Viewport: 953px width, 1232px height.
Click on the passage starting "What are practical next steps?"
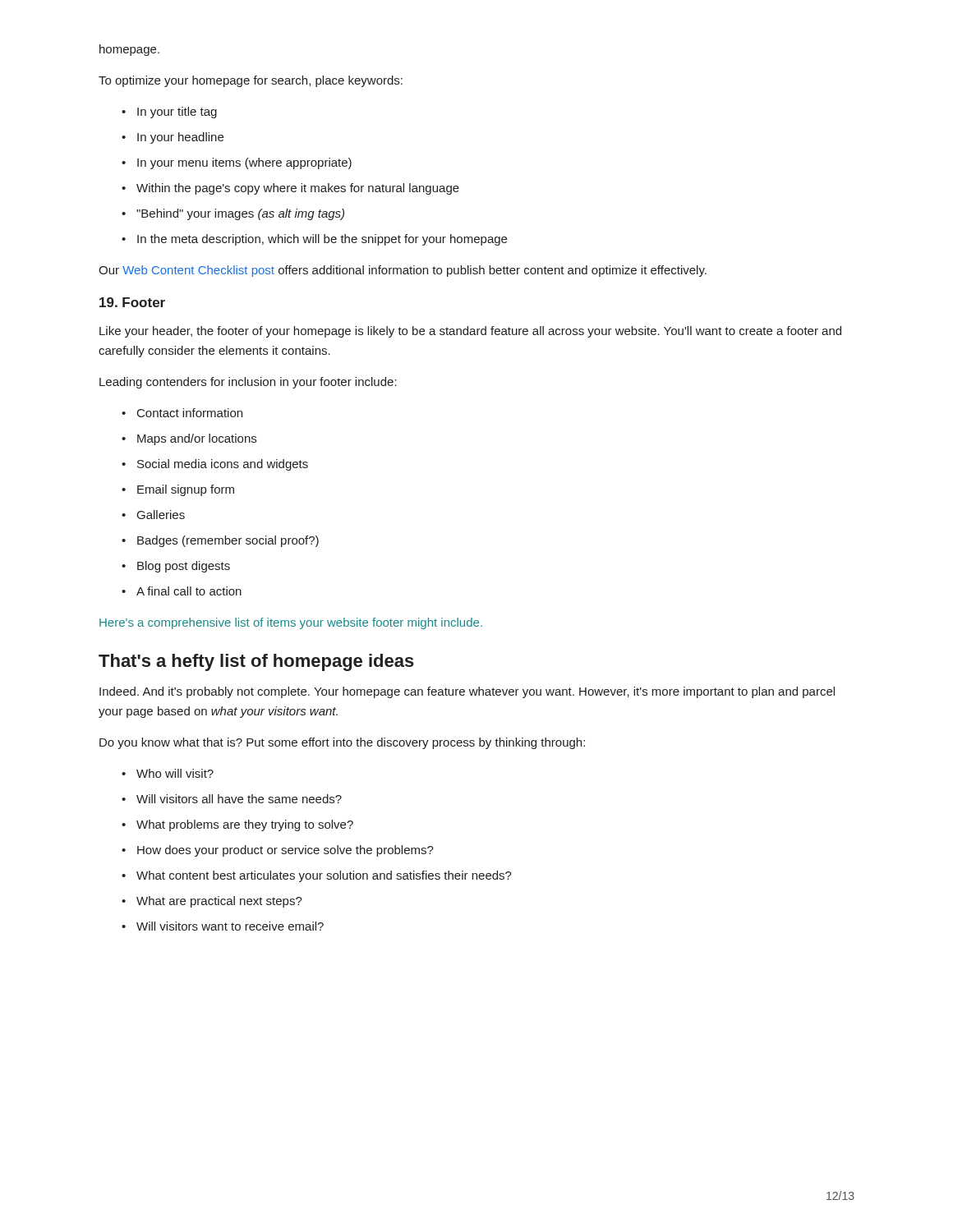click(x=219, y=901)
